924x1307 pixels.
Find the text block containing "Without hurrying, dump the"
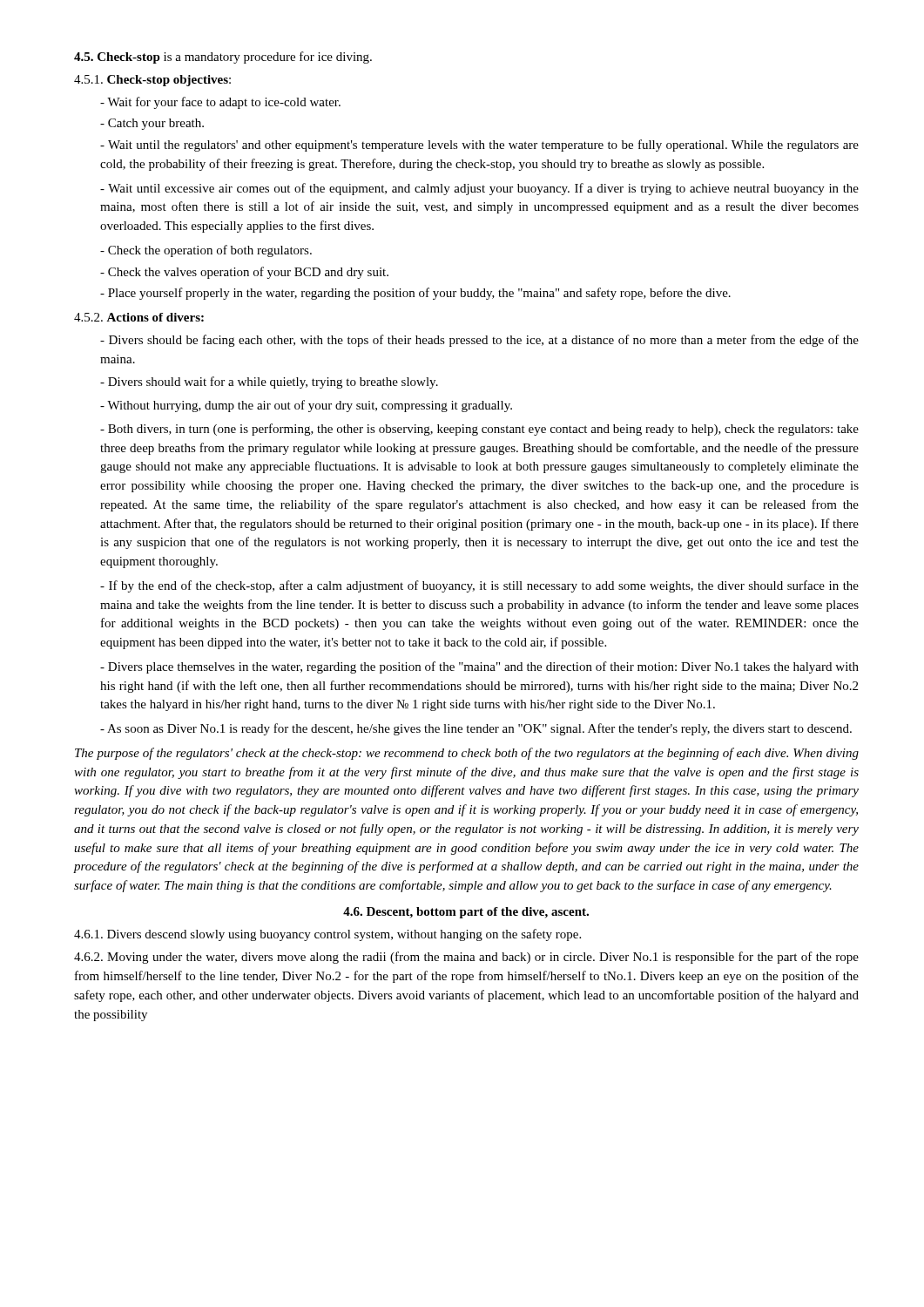coord(306,405)
